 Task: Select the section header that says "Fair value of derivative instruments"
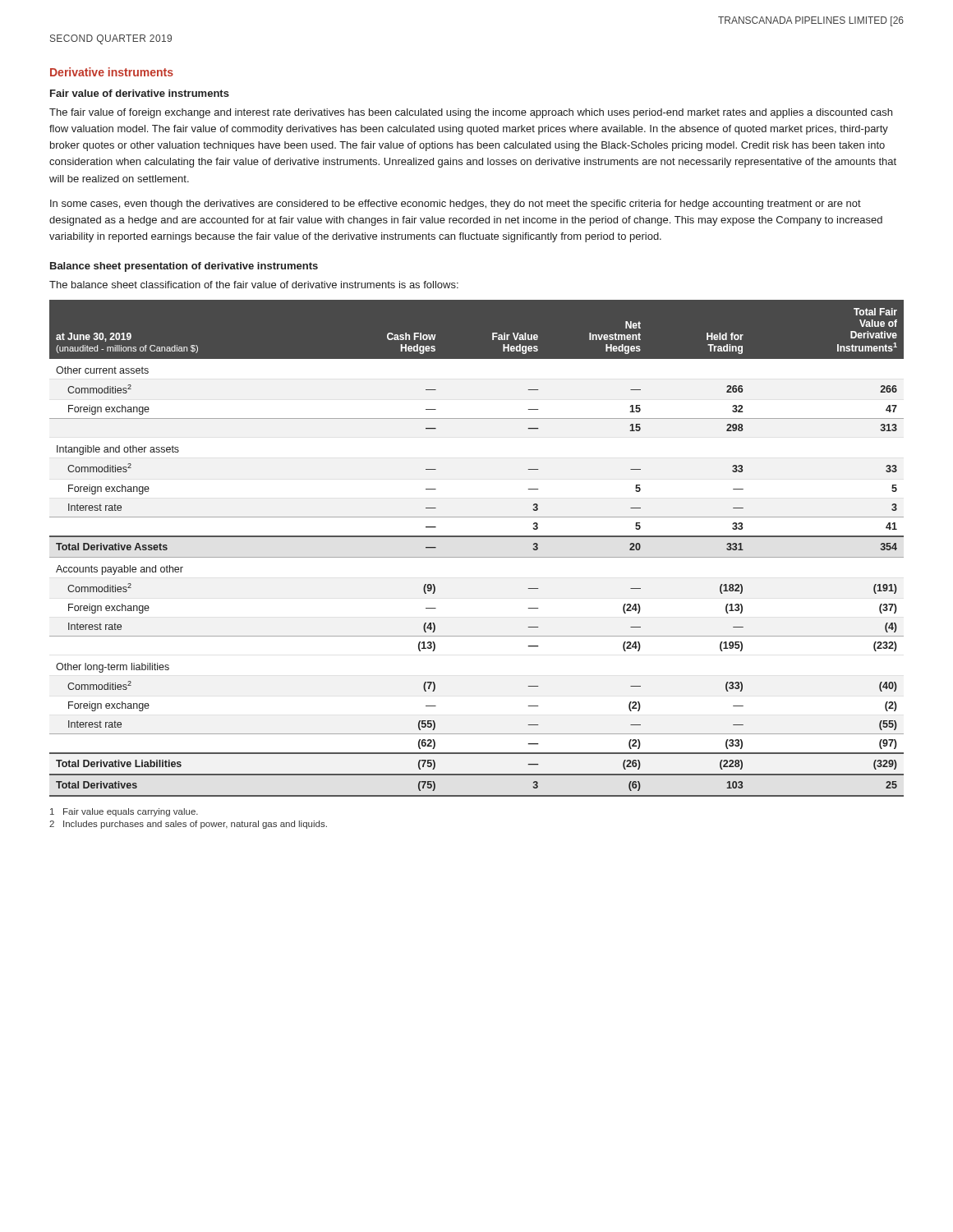[x=139, y=93]
